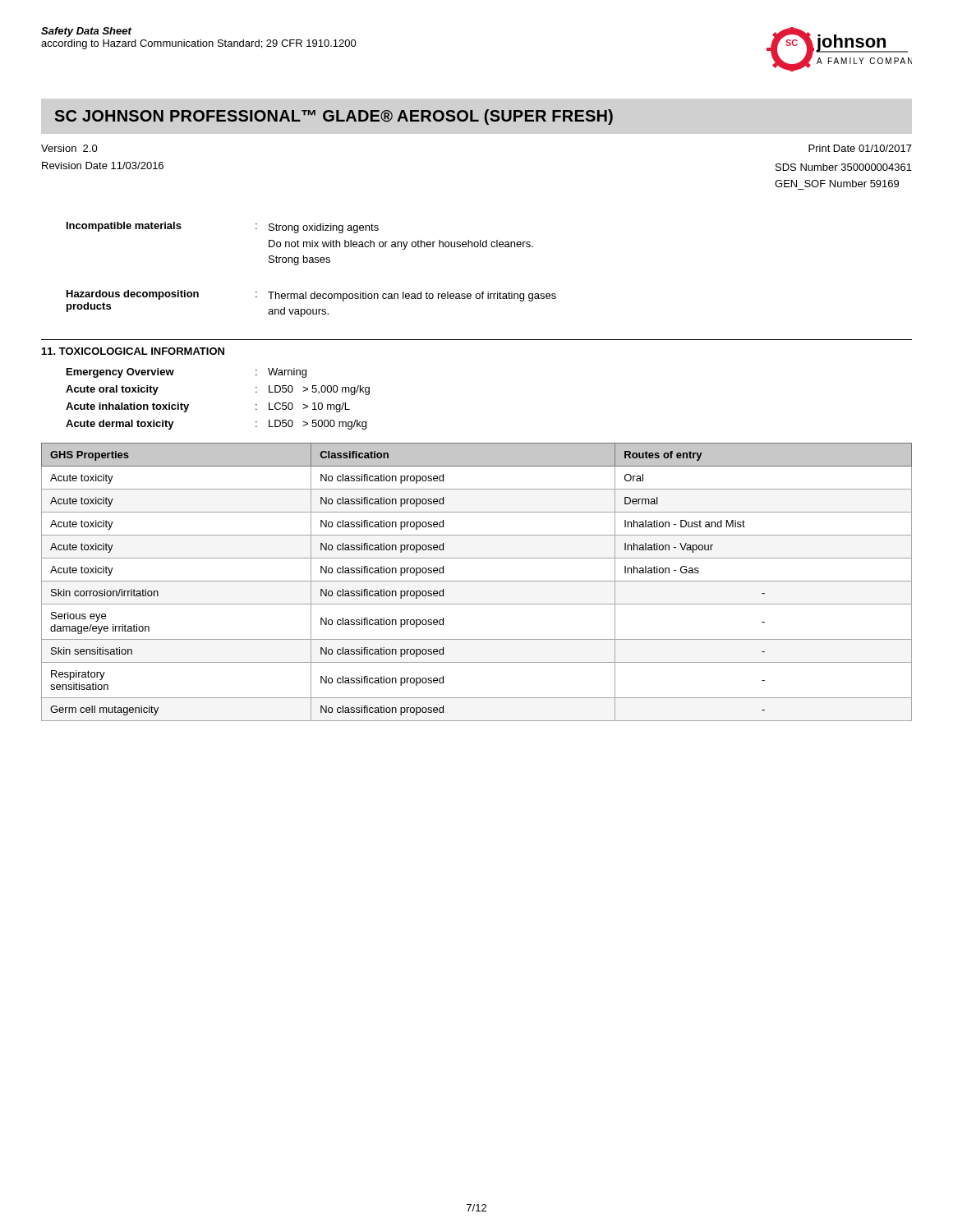Click the passage that begins "Revision Date 11/03/2016 SDS Number 350000004361"

(97, 166)
